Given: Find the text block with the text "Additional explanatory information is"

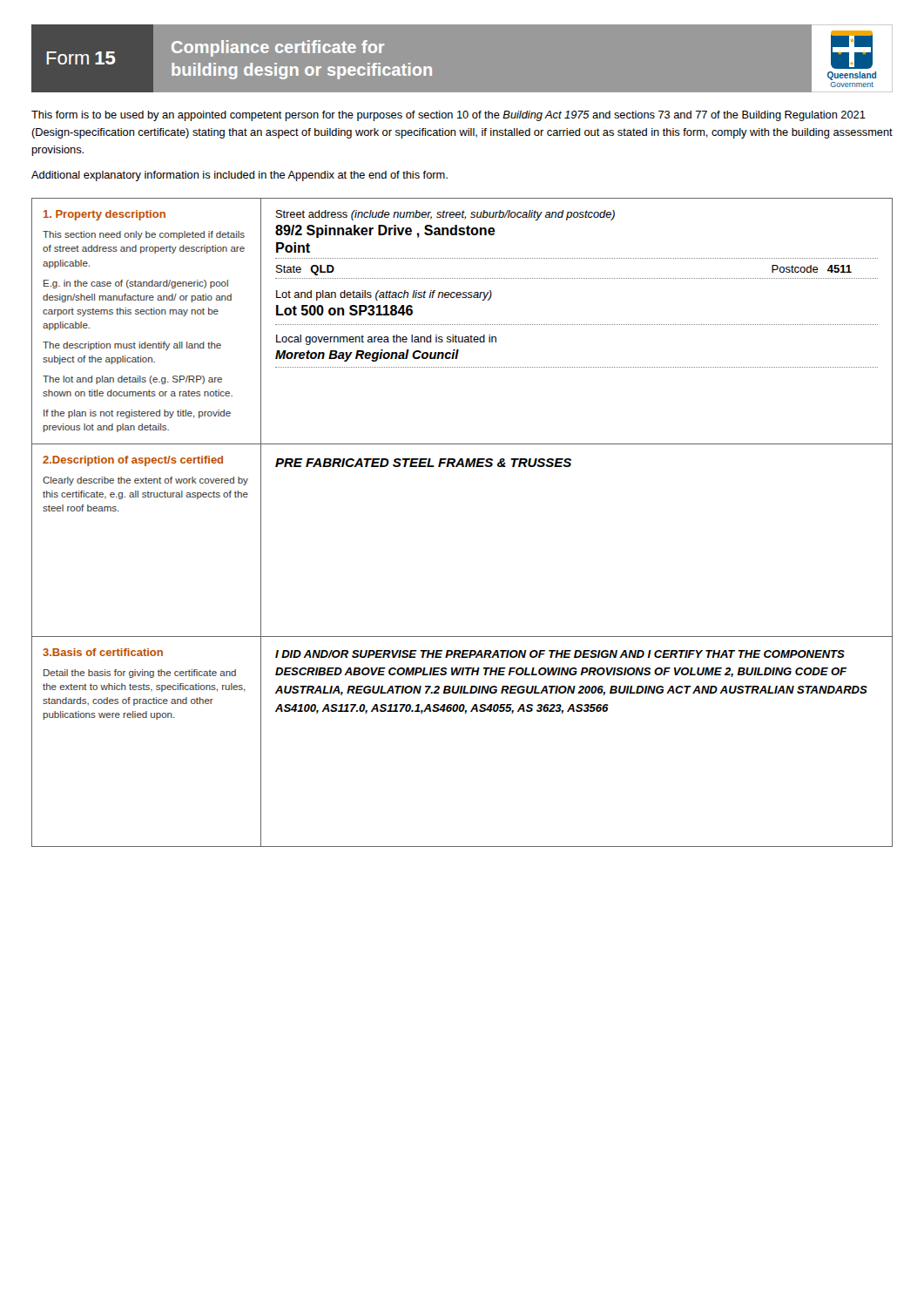Looking at the screenshot, I should [240, 175].
